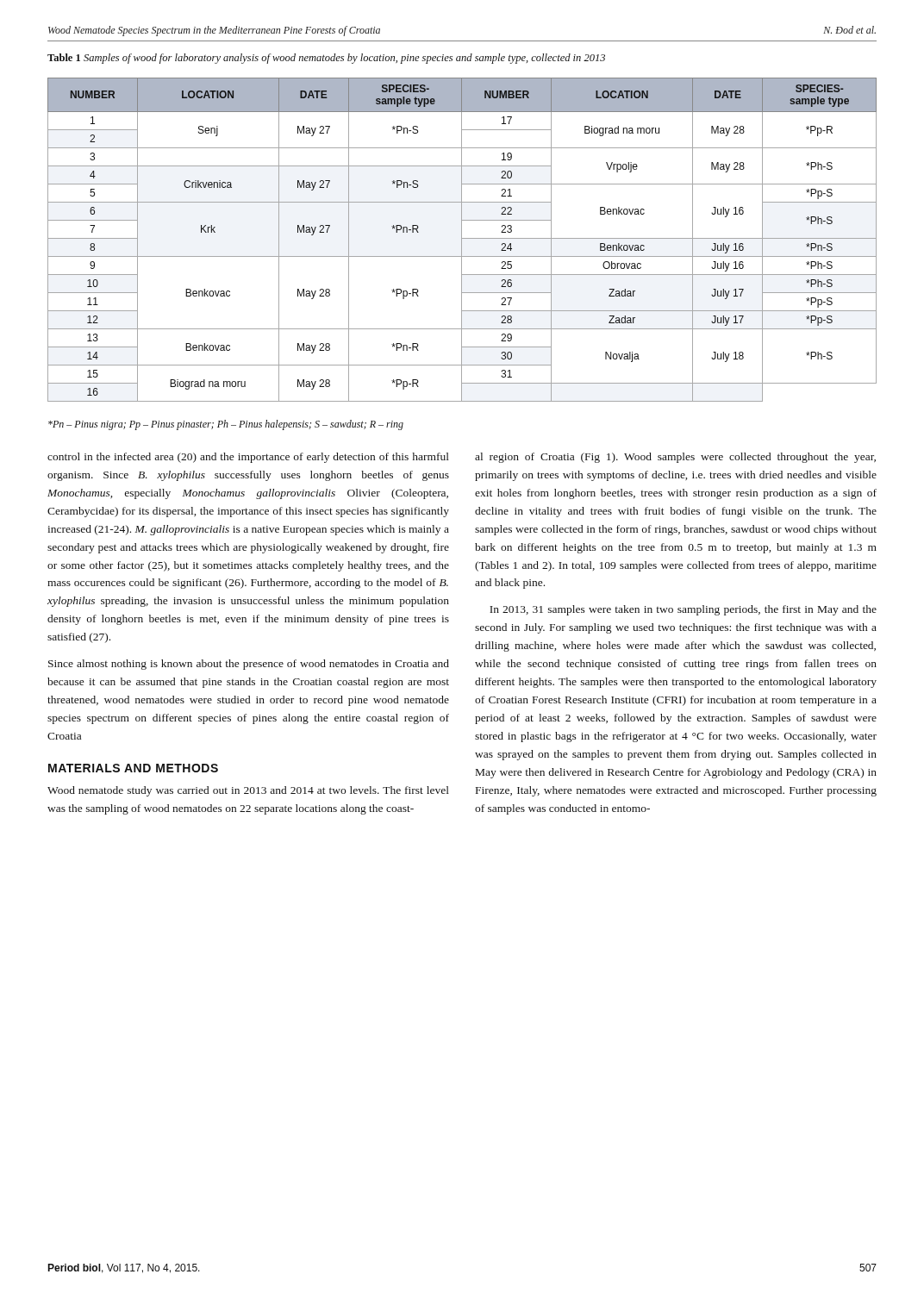Click on the text block that reads "control in the infected area"
This screenshot has height=1293, width=924.
coord(248,547)
